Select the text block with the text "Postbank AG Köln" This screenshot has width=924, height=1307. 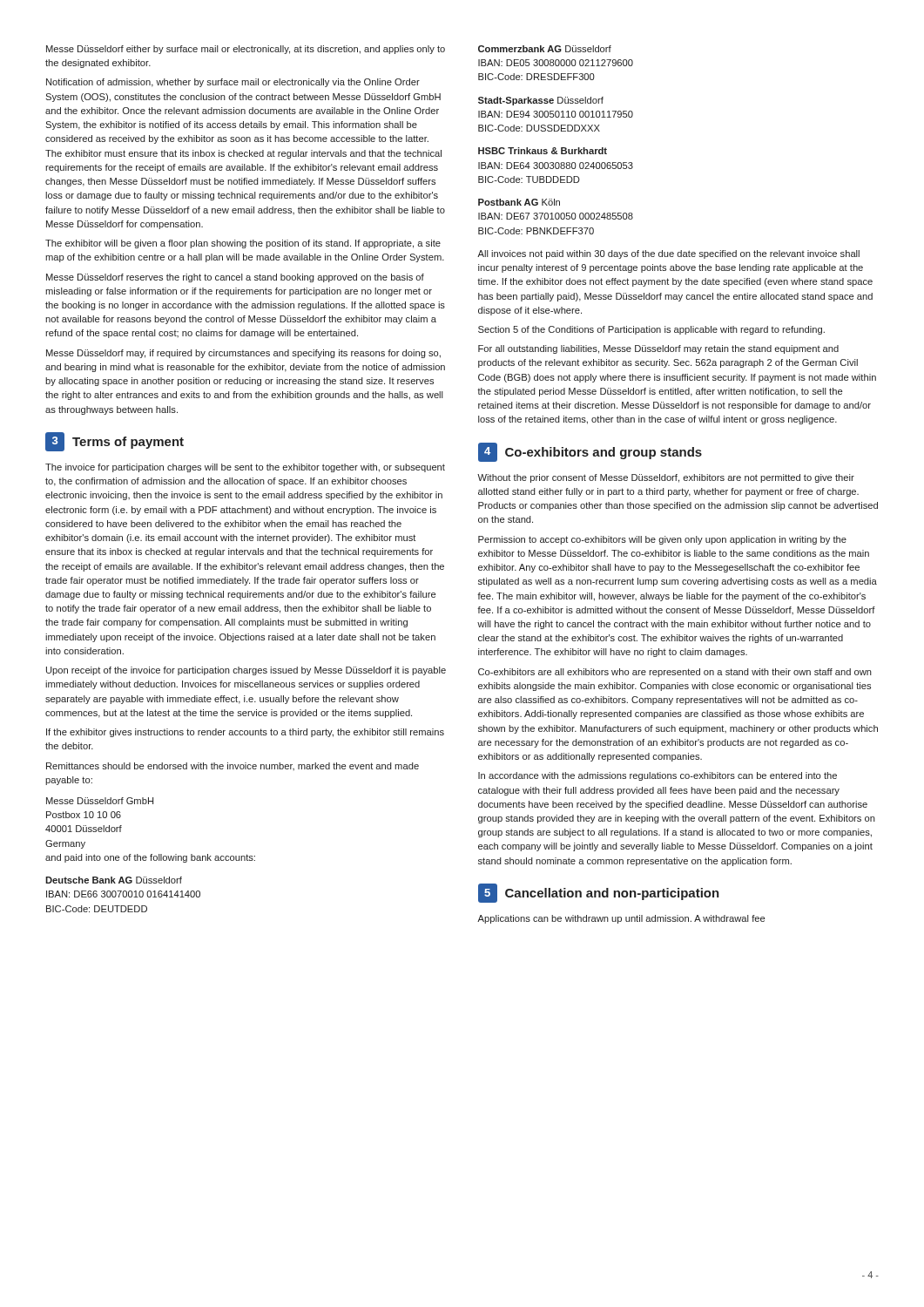pyautogui.click(x=519, y=202)
